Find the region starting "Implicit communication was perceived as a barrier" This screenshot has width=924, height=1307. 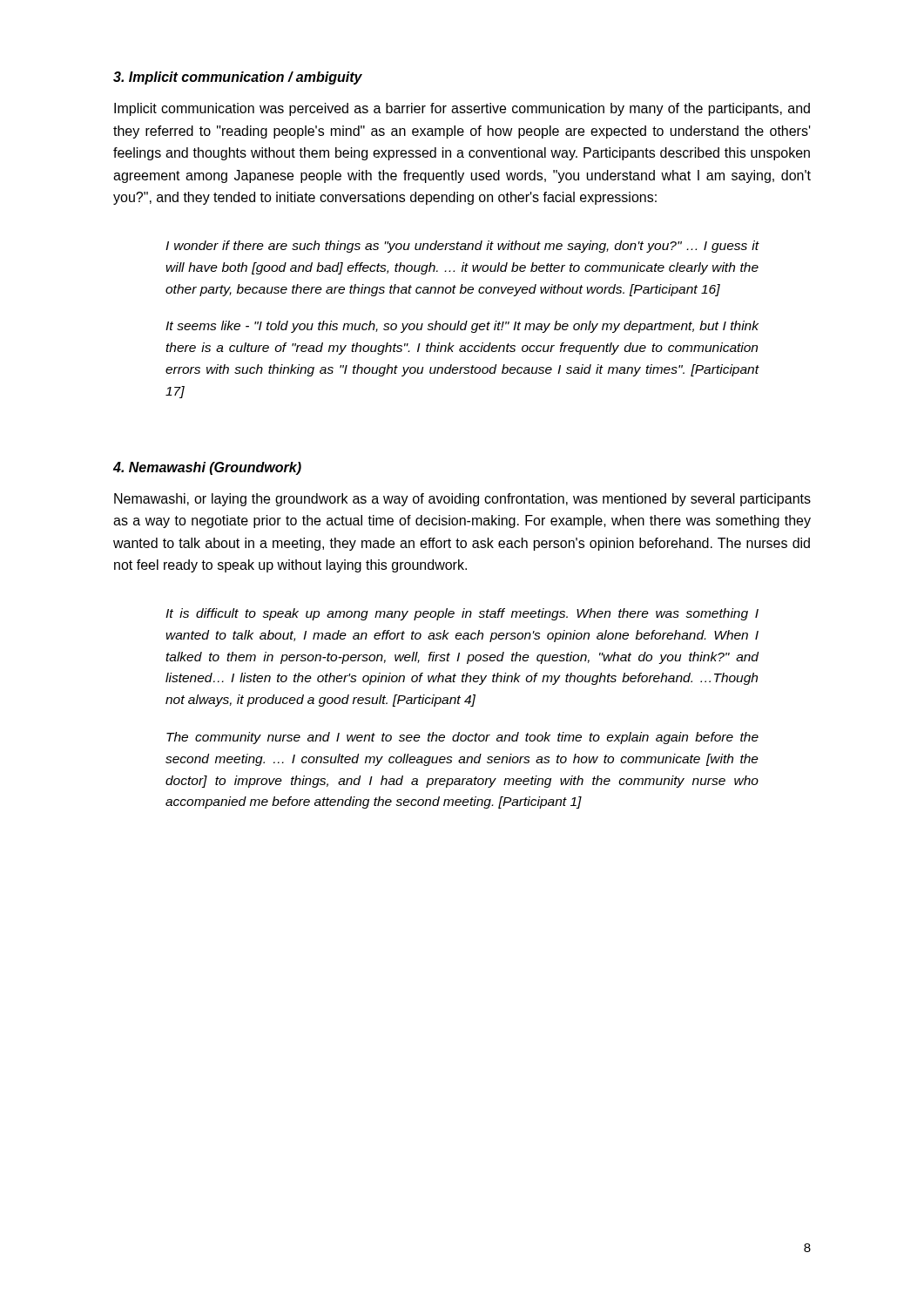tap(462, 153)
